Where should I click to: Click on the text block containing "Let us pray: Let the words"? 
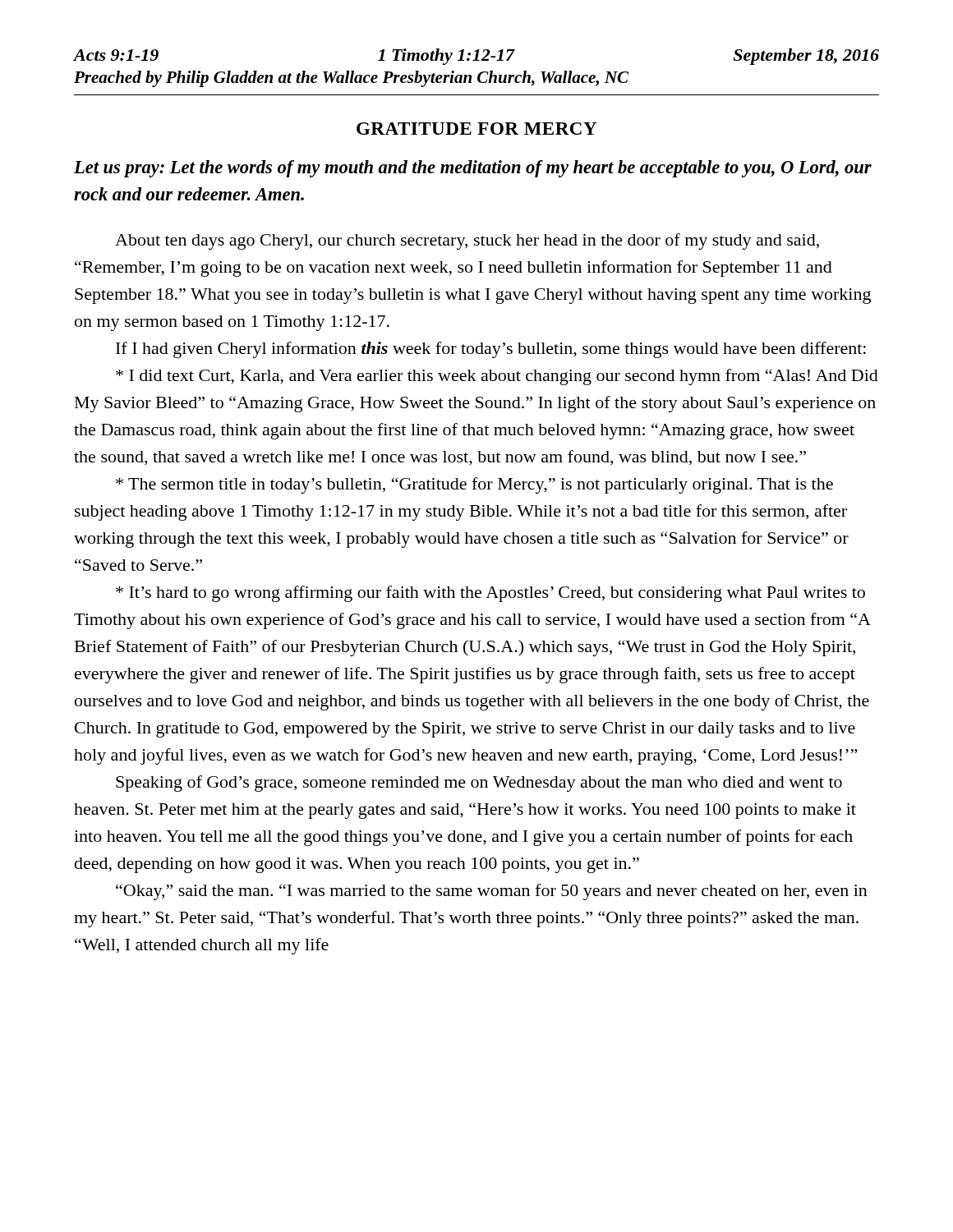pos(473,181)
